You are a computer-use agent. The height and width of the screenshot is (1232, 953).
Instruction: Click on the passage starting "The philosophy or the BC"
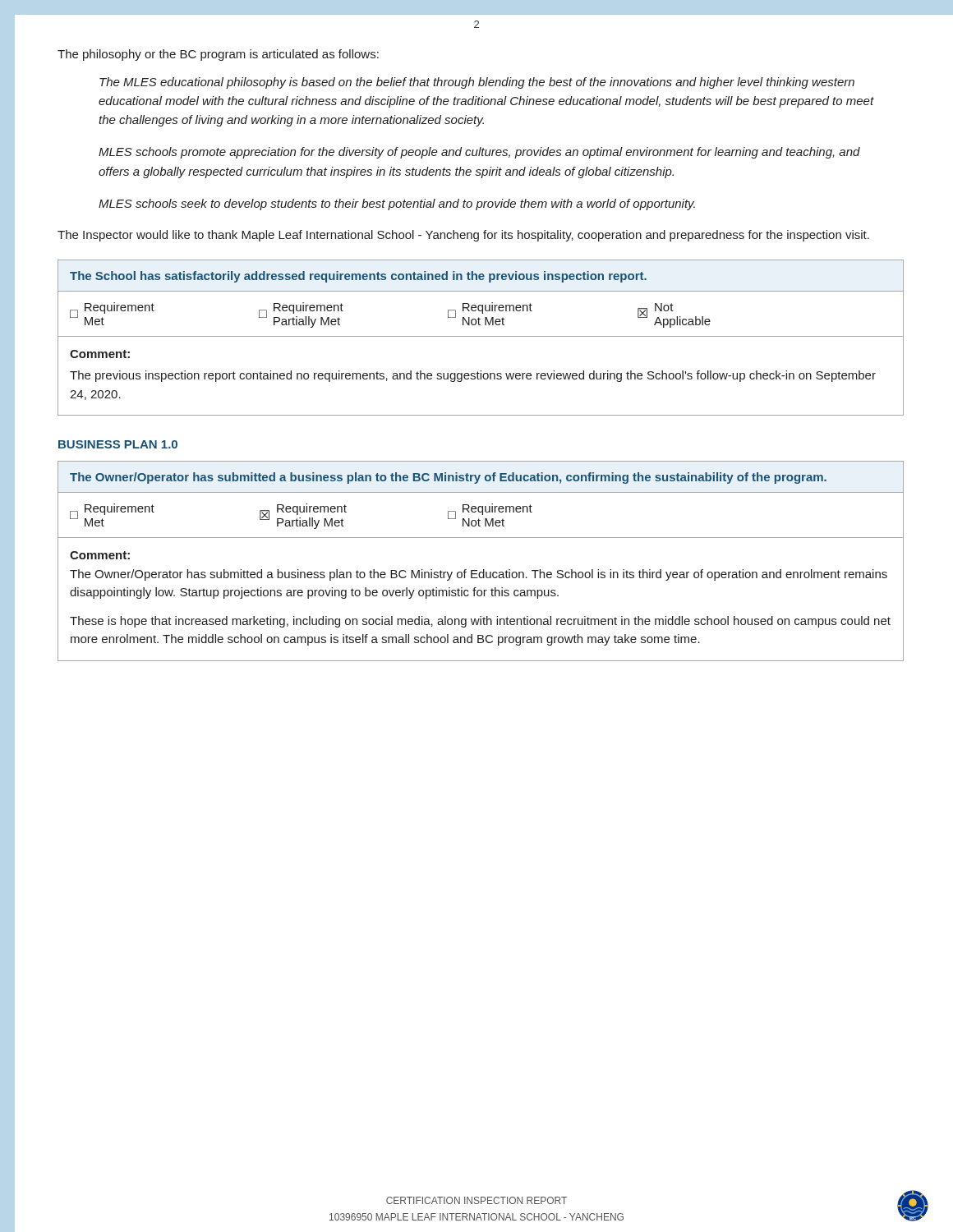(218, 54)
